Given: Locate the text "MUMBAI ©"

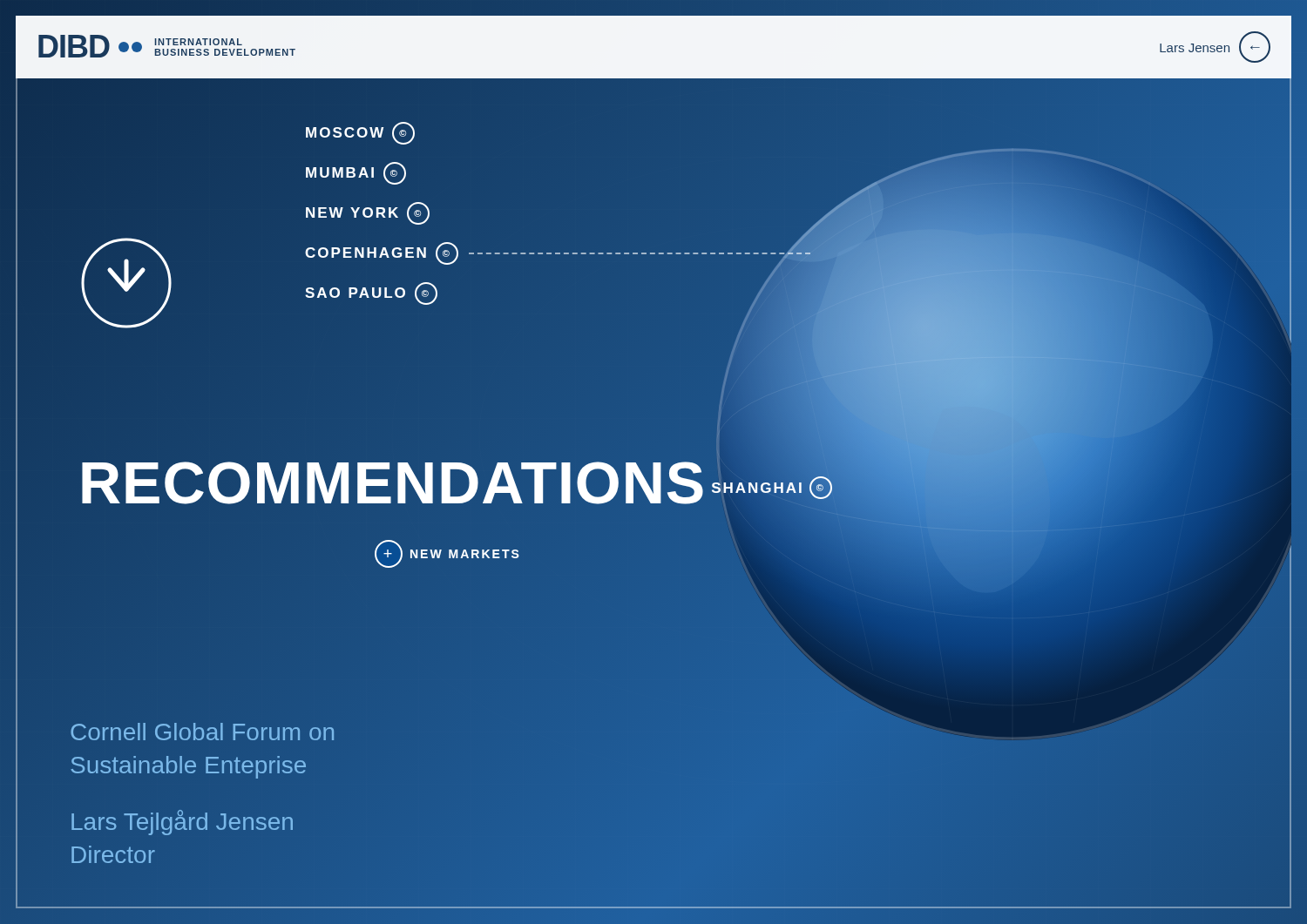Looking at the screenshot, I should click(x=355, y=173).
